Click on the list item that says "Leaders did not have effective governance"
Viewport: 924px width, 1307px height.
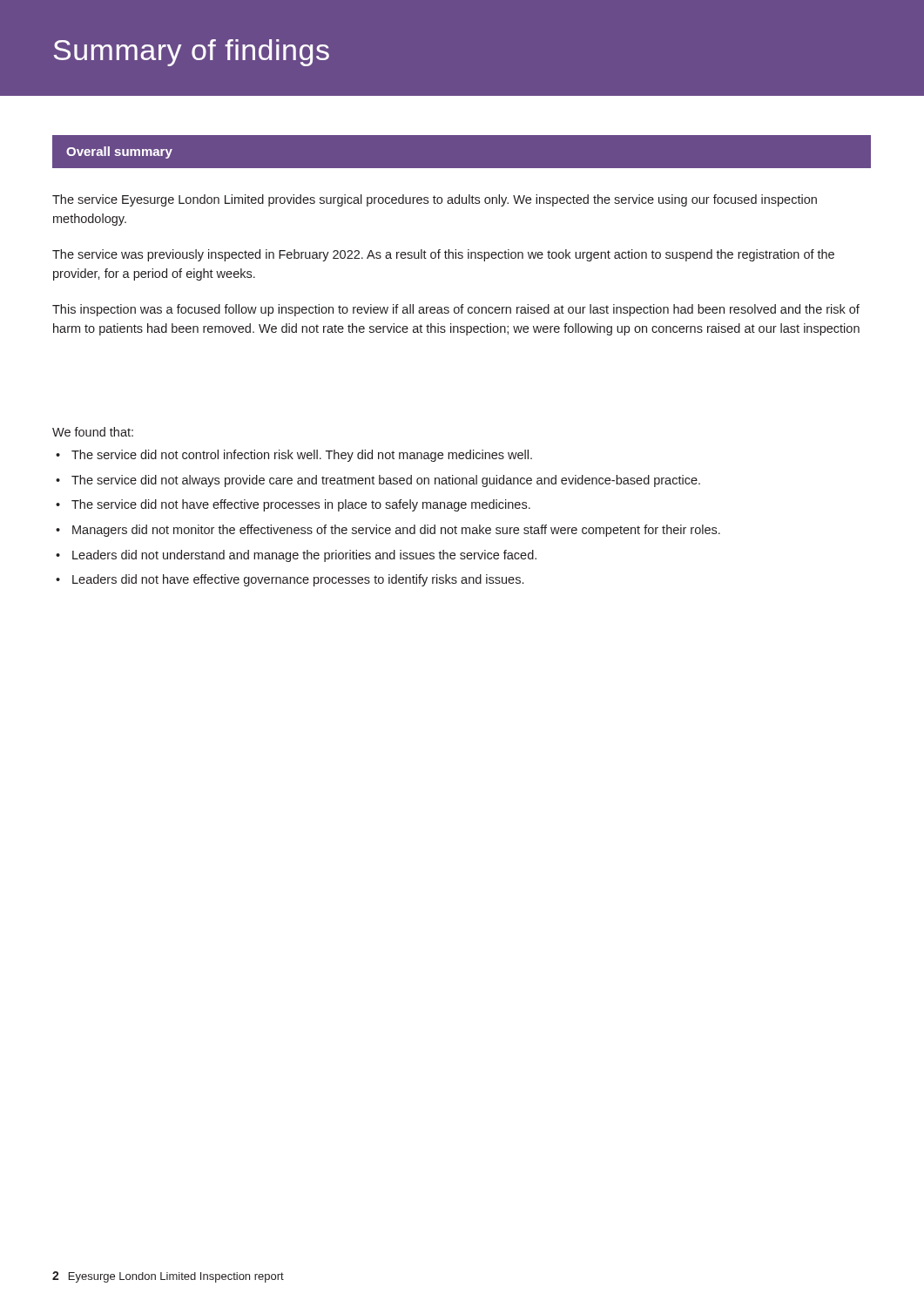tap(298, 580)
